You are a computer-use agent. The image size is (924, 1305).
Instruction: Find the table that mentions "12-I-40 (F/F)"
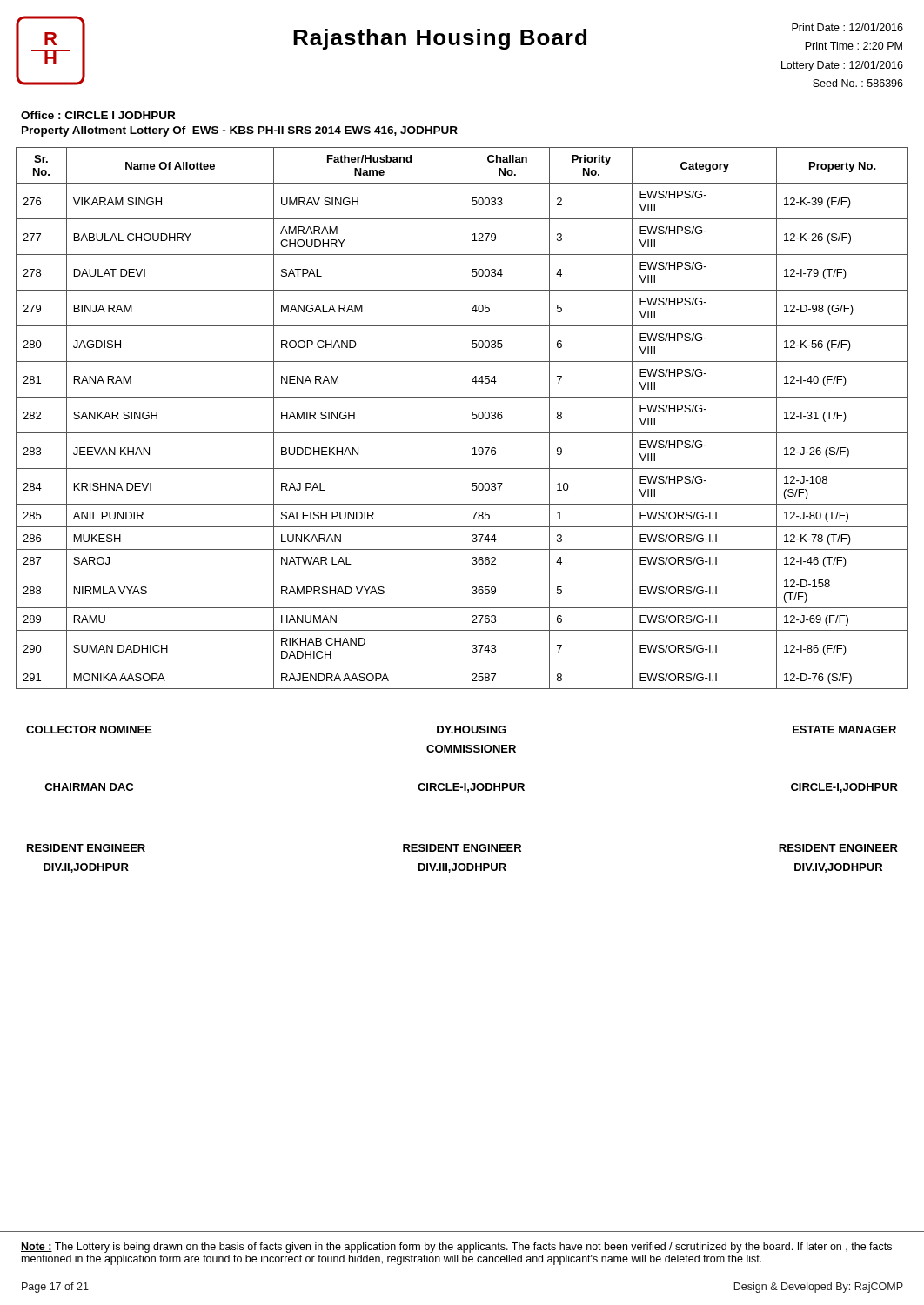462,414
